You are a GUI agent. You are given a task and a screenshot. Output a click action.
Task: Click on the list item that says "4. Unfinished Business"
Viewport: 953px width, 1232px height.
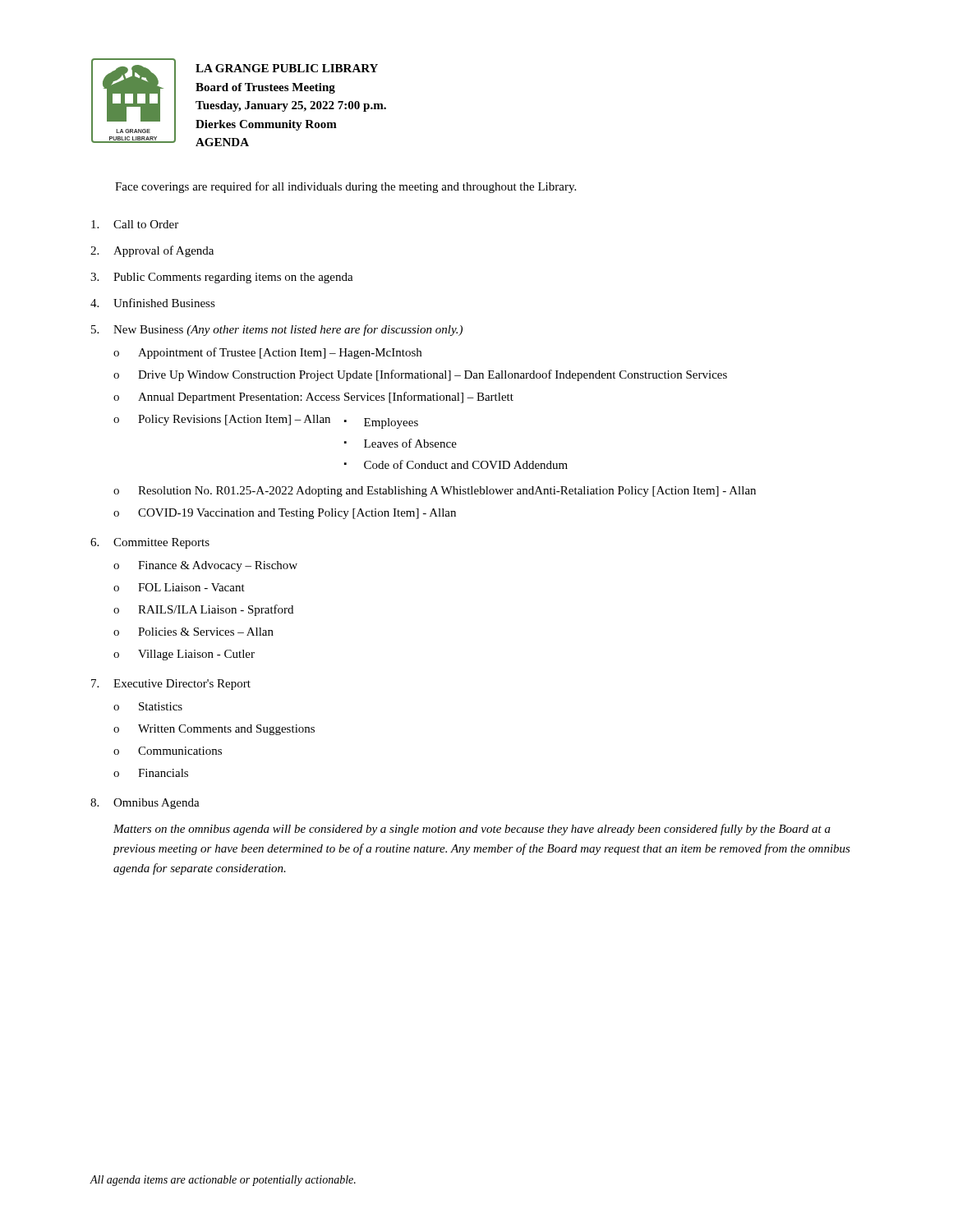tap(153, 303)
